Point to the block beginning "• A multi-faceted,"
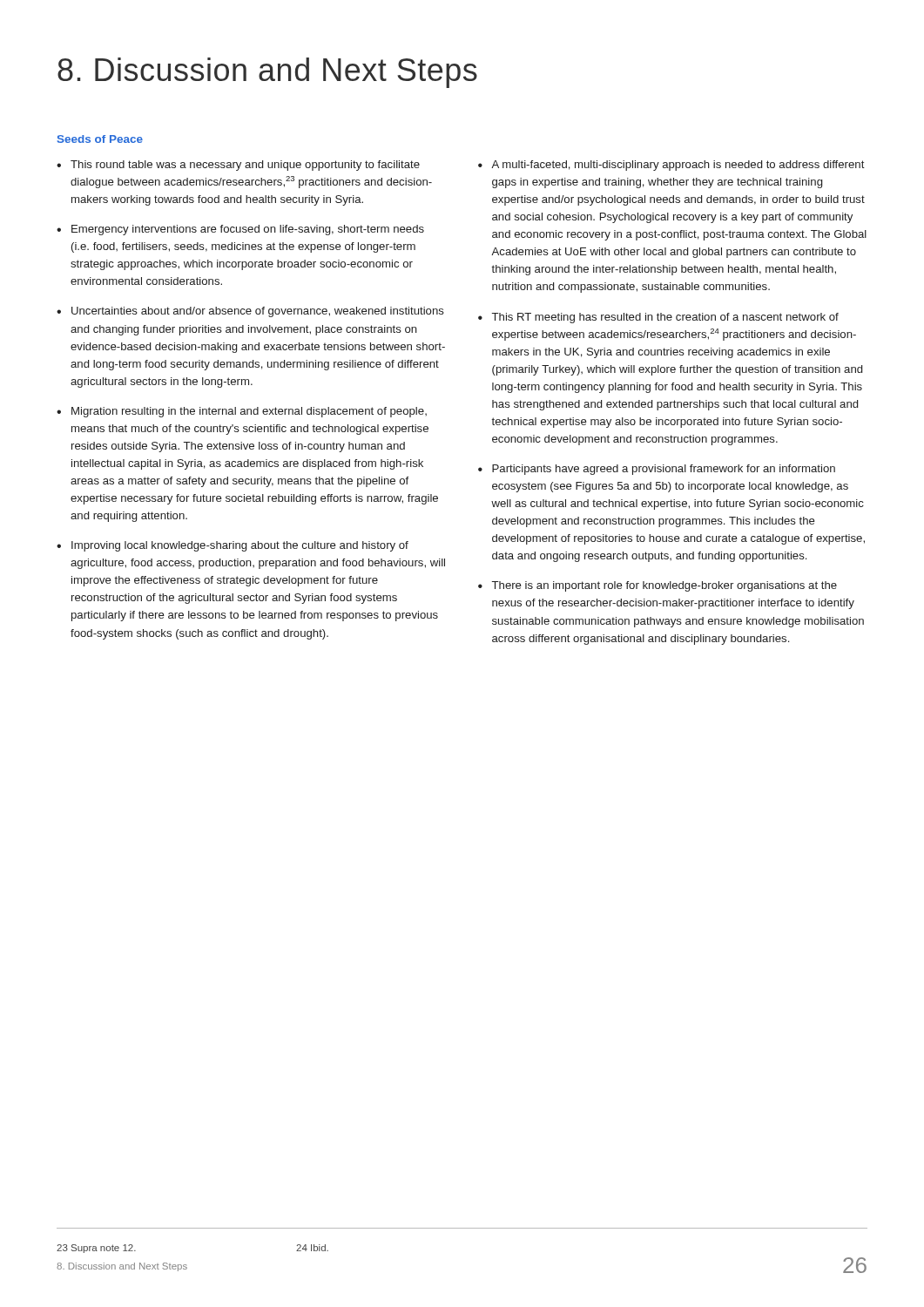The height and width of the screenshot is (1307, 924). 673,226
